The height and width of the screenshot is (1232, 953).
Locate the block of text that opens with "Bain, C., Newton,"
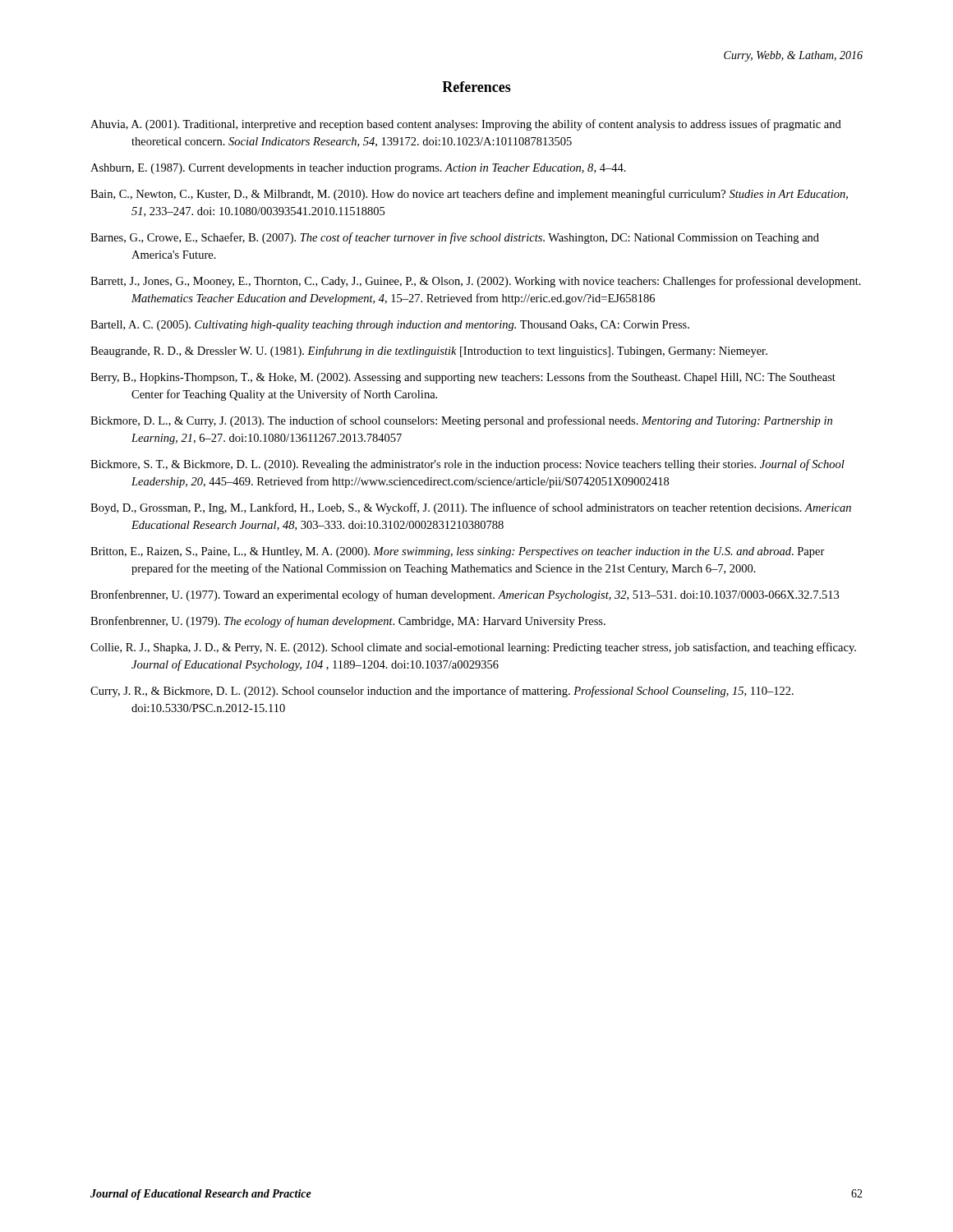point(469,202)
